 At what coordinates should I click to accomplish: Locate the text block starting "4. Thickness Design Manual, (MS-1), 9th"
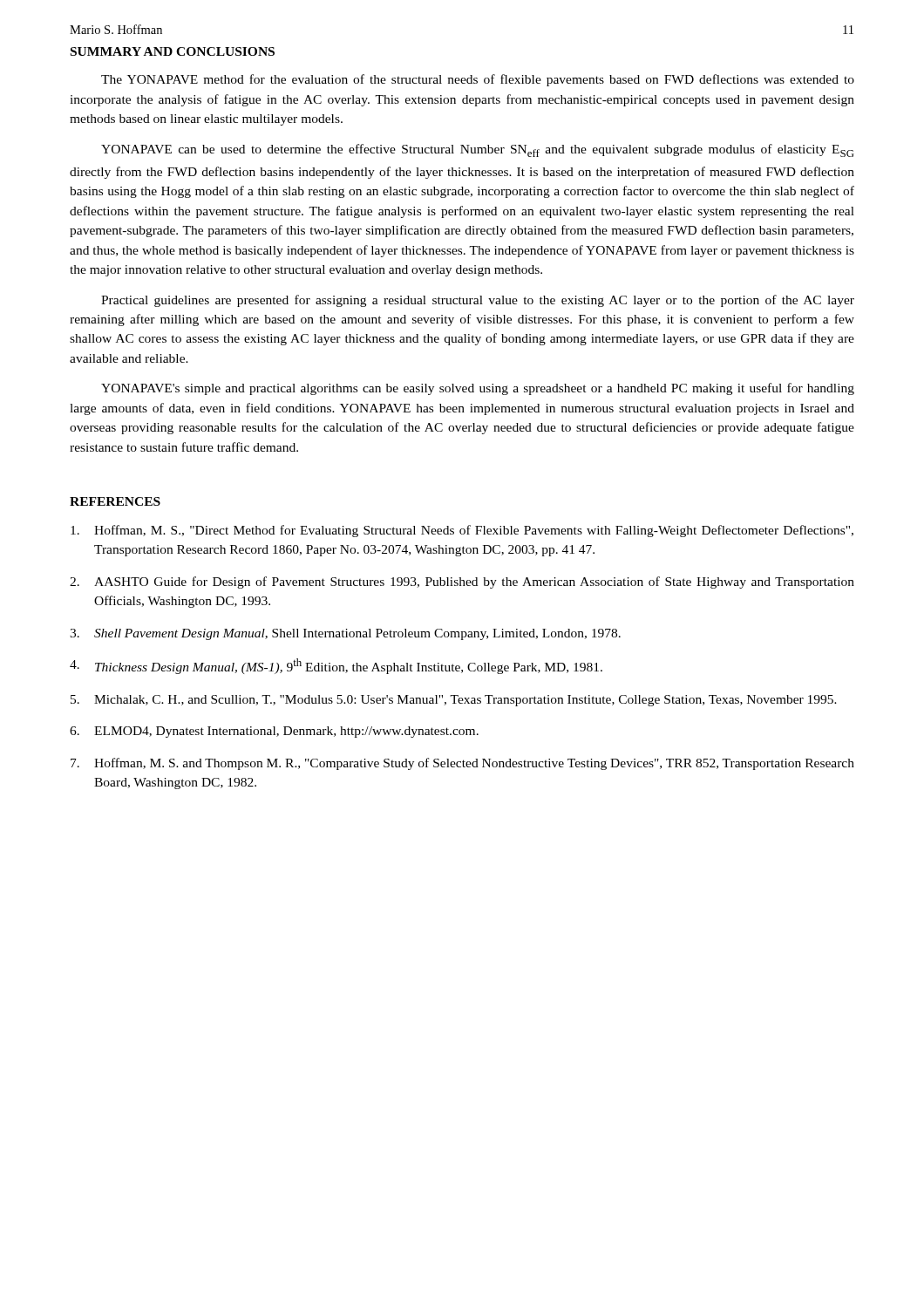tap(462, 666)
